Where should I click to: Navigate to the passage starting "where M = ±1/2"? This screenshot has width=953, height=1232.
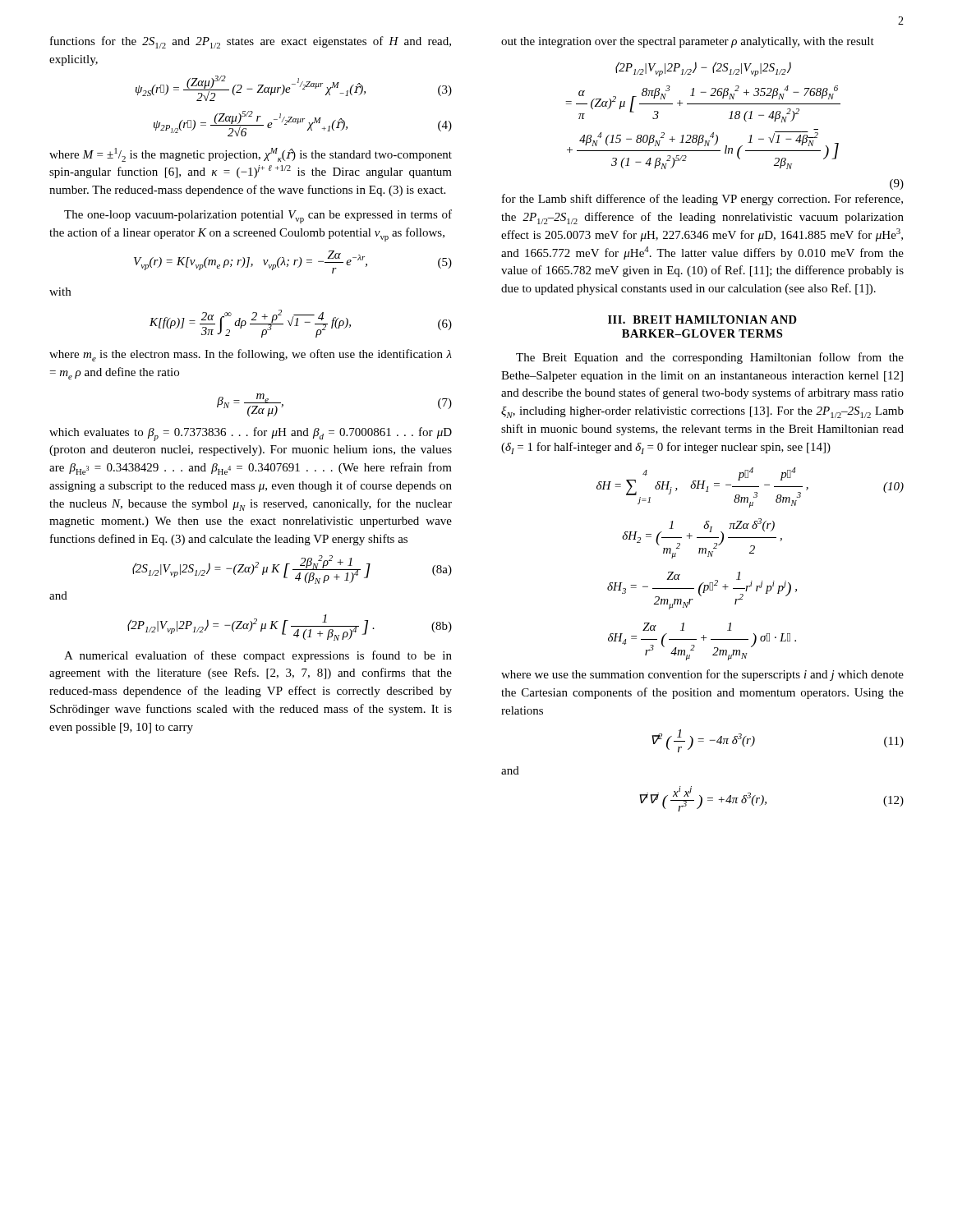pyautogui.click(x=251, y=194)
